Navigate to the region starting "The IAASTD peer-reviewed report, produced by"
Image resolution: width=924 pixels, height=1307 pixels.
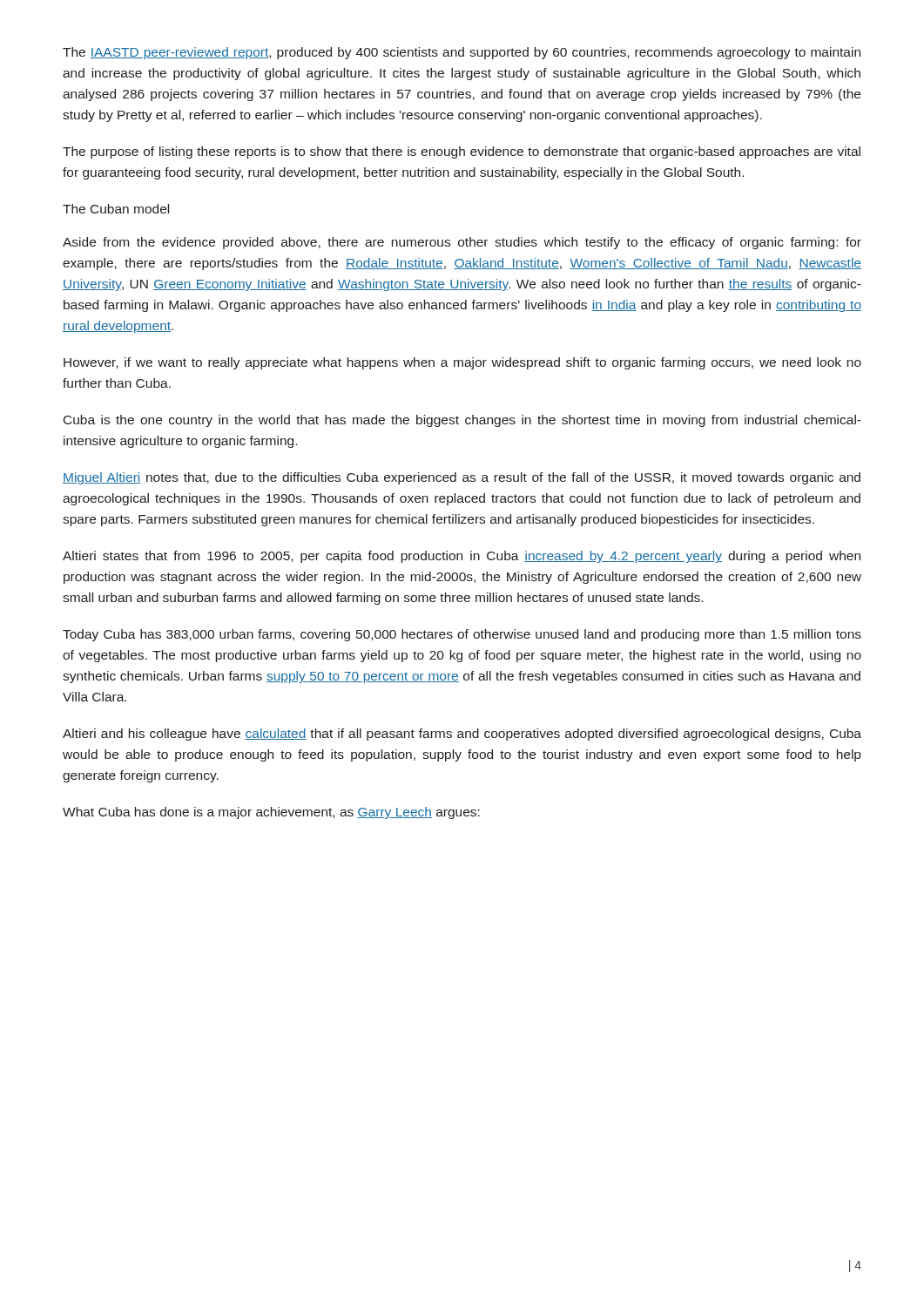[462, 84]
